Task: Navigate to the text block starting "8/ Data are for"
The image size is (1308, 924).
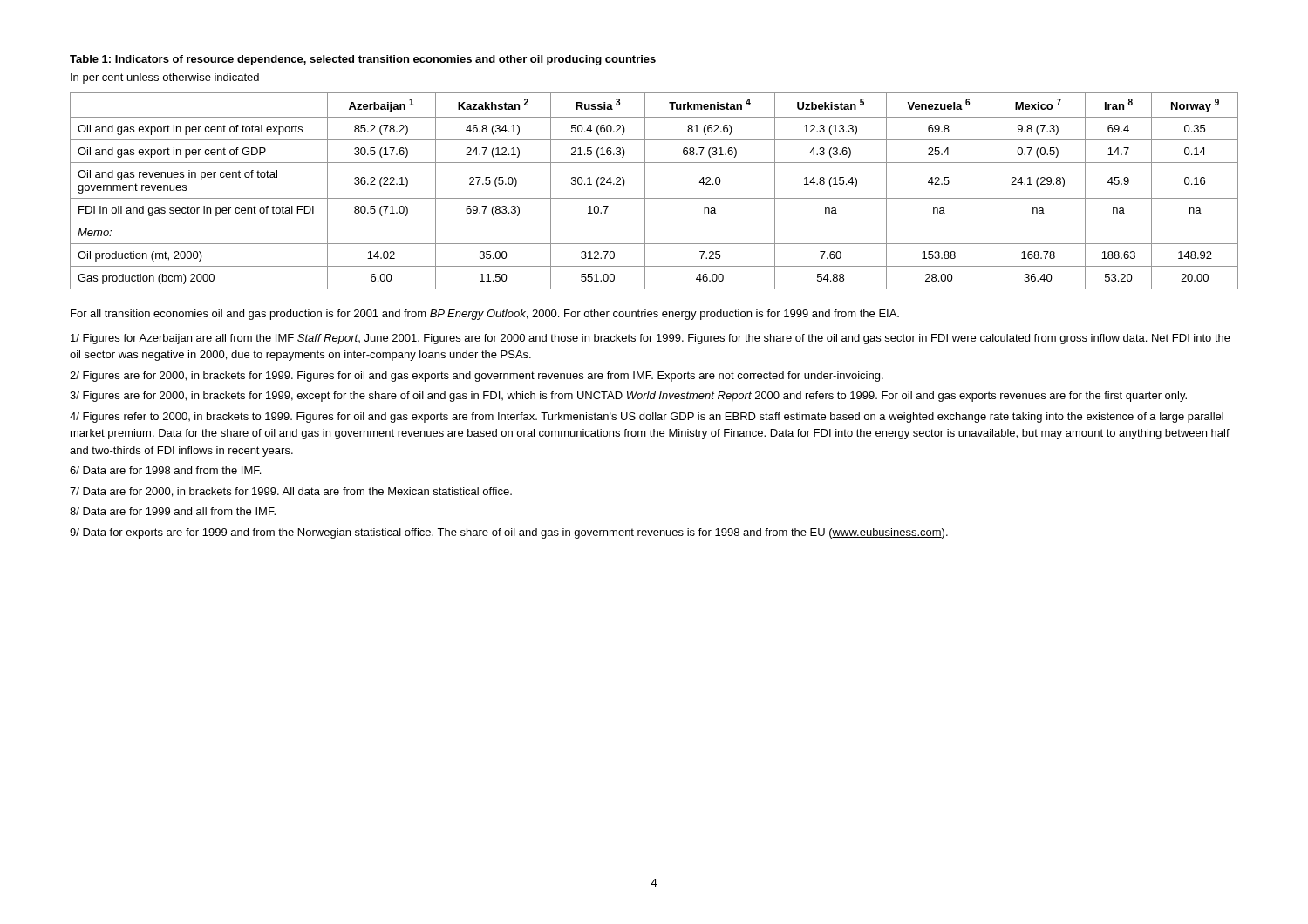Action: point(173,511)
